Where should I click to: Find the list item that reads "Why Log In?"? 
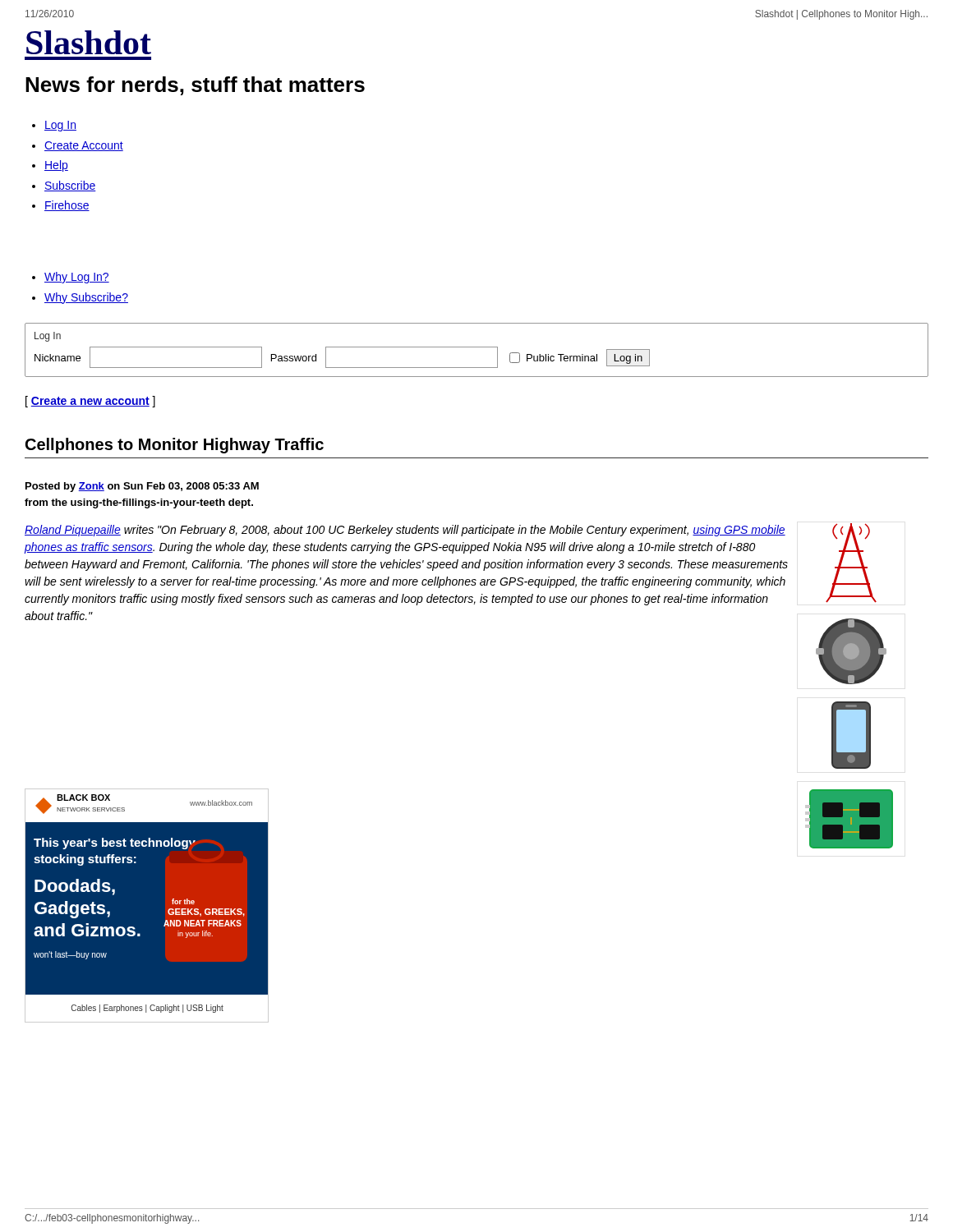(x=77, y=277)
